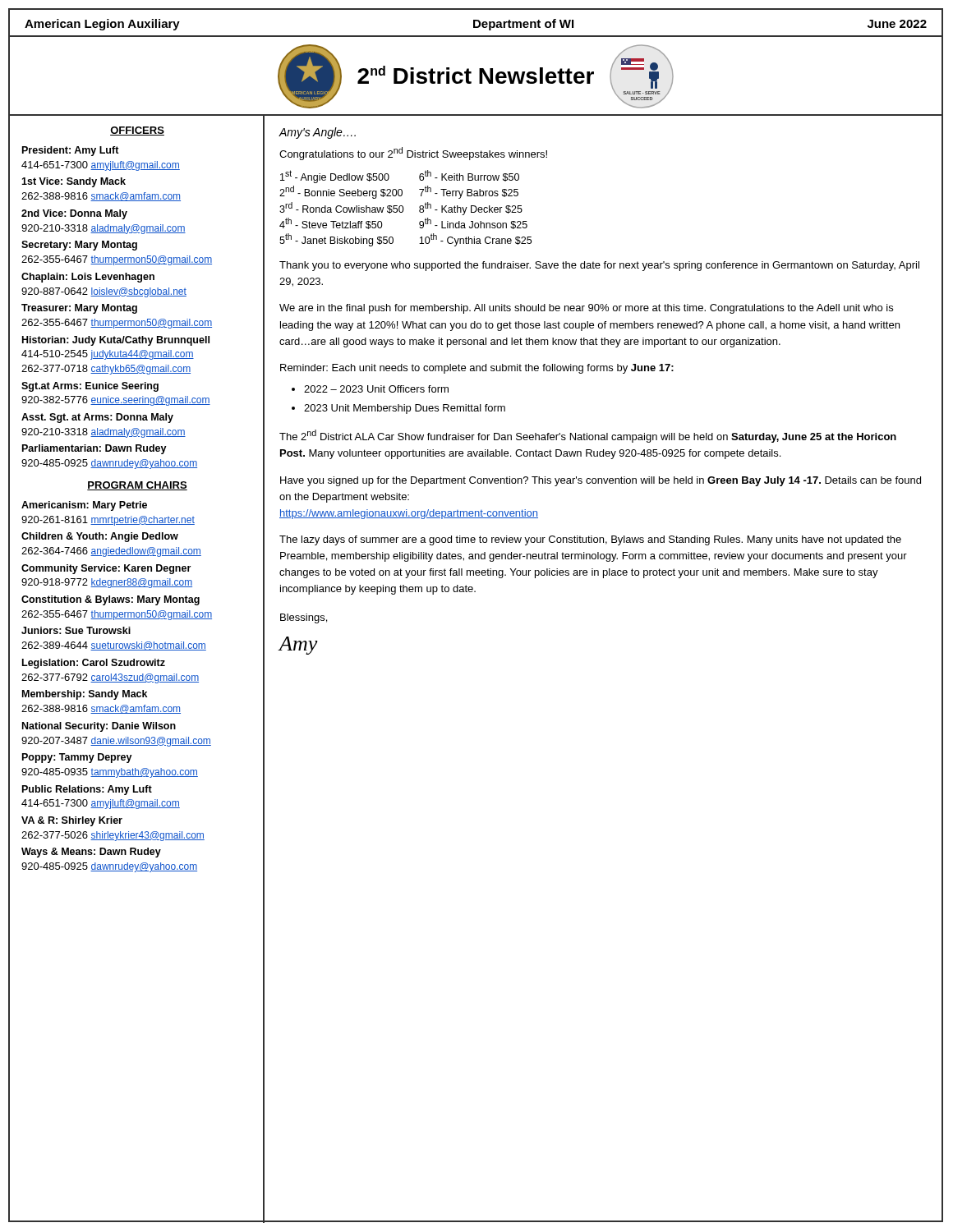This screenshot has height=1232, width=953.
Task: Find the list item containing "Poppy: Tammy Deprey"
Action: [110, 765]
